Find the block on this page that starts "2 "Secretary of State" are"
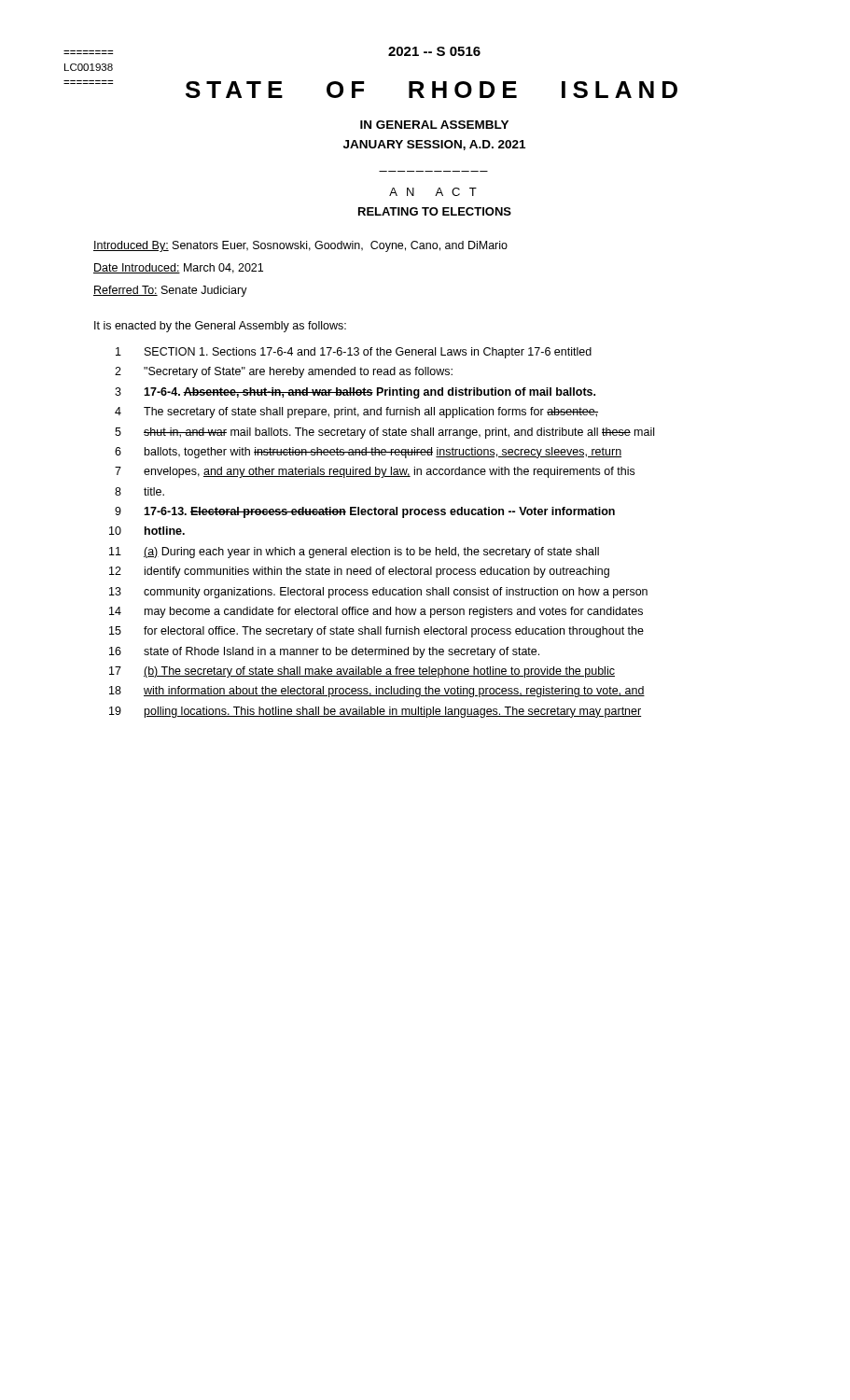 (x=434, y=372)
